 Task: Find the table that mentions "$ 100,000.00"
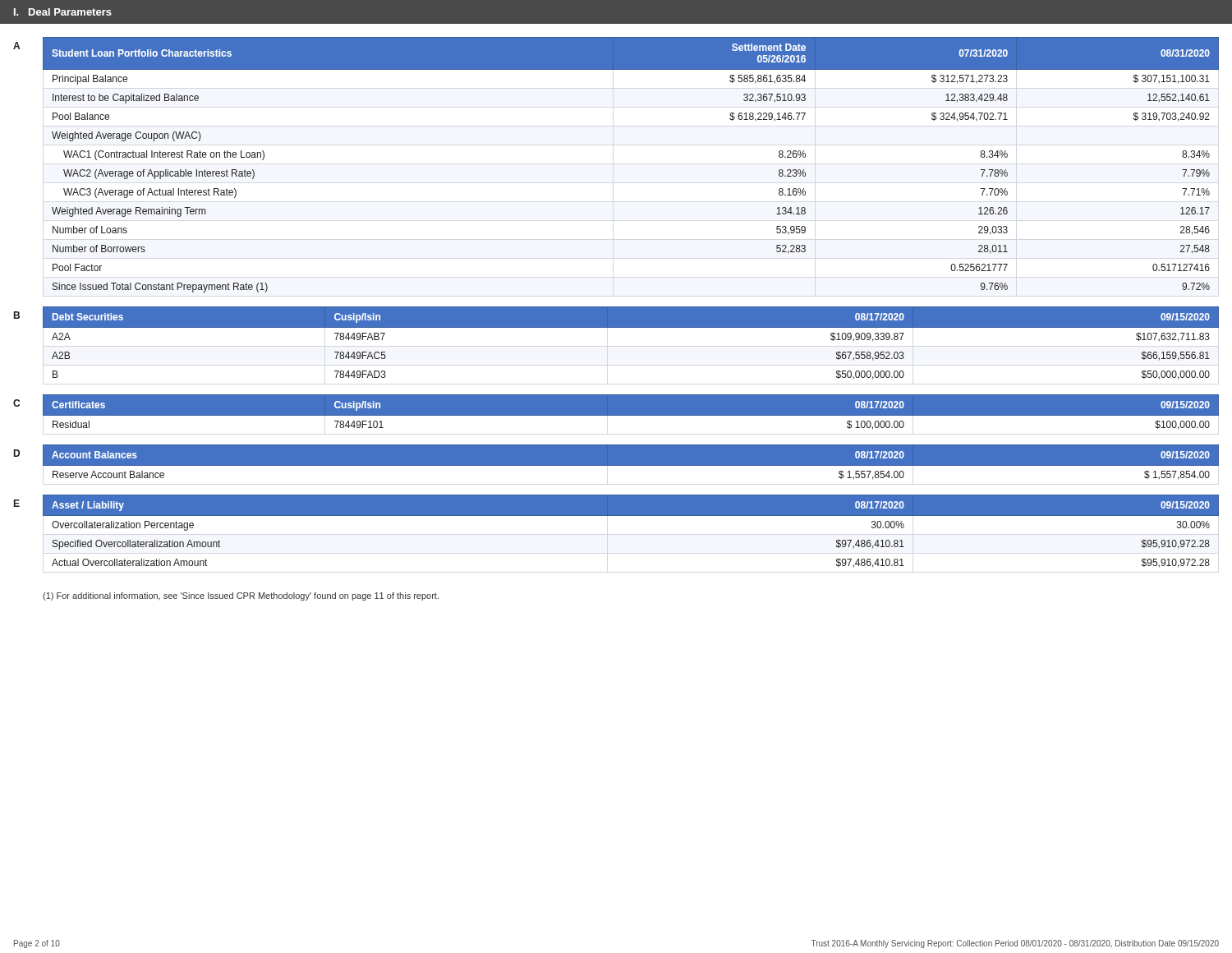click(631, 414)
